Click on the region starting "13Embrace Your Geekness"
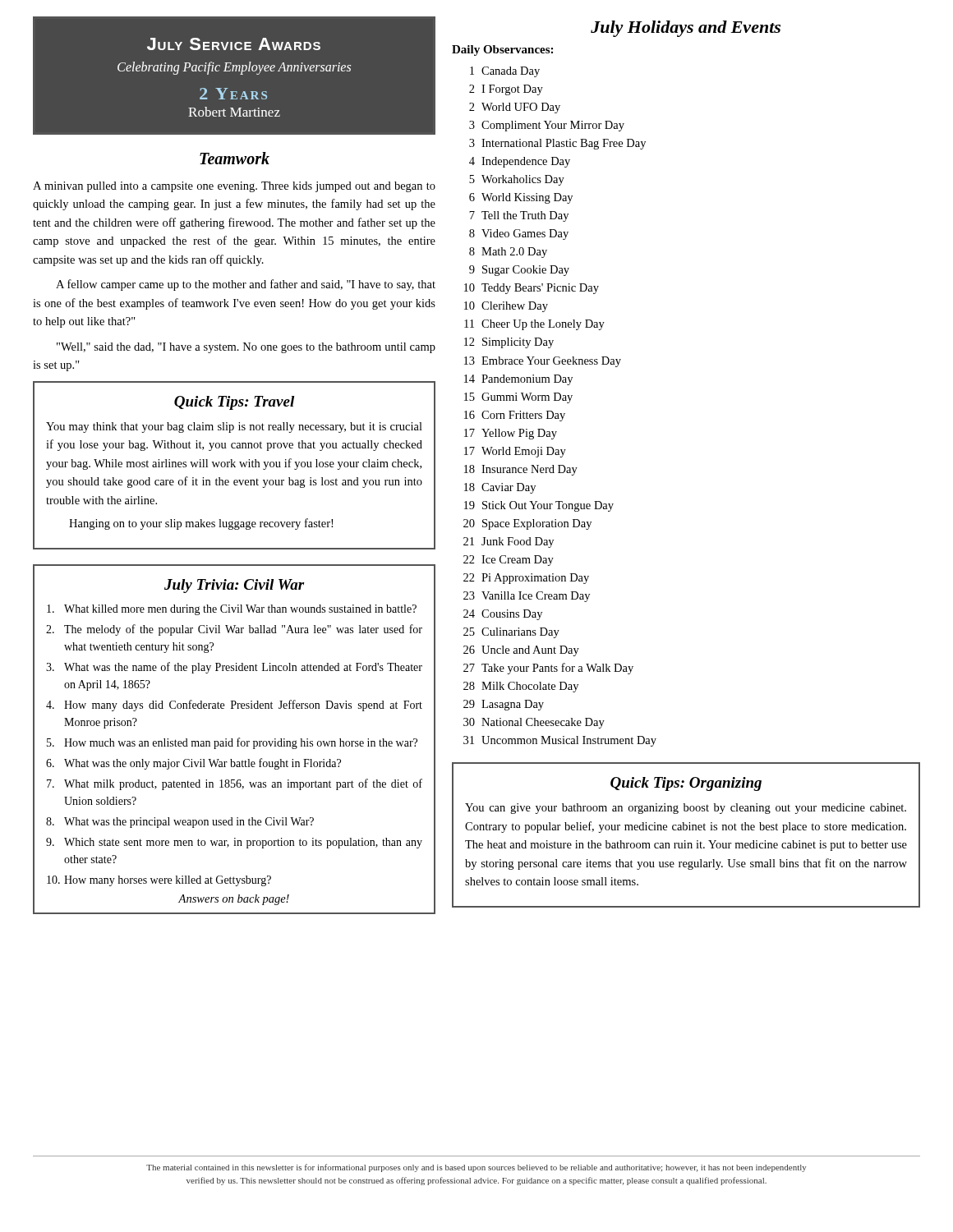953x1232 pixels. [543, 362]
